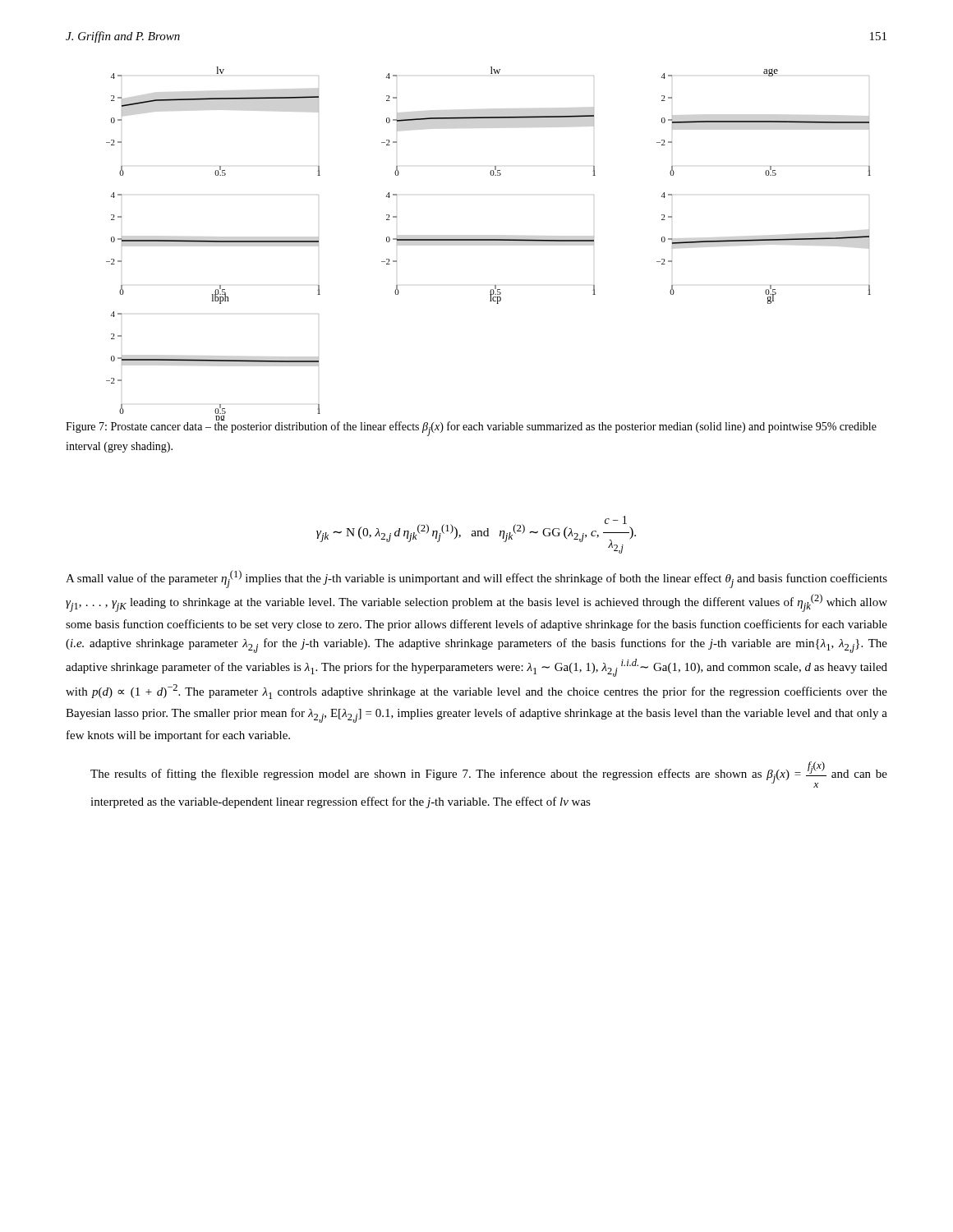
Task: Select the continuous plot
Action: (476, 240)
